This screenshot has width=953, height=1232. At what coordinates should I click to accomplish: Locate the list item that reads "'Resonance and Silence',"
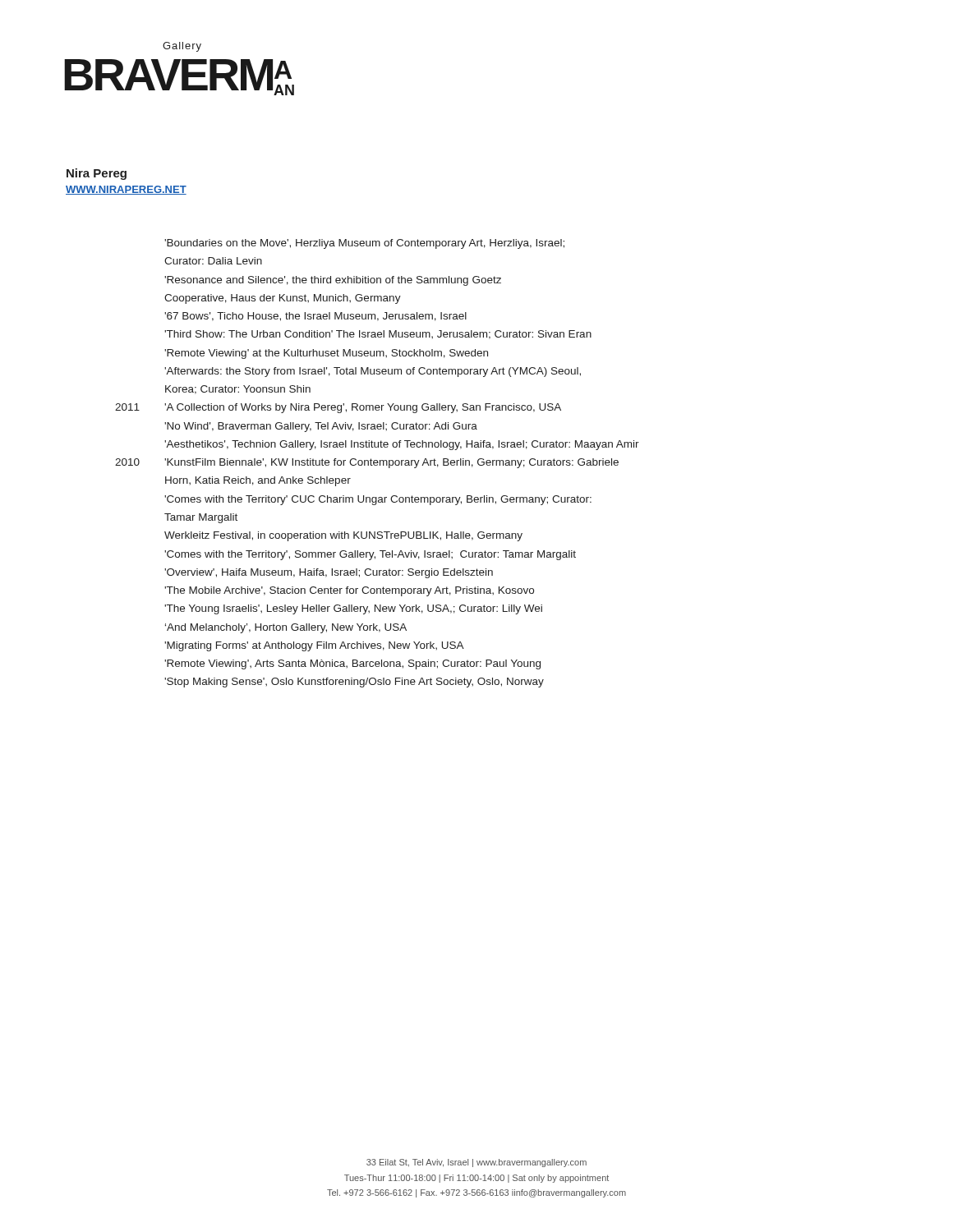pos(333,279)
